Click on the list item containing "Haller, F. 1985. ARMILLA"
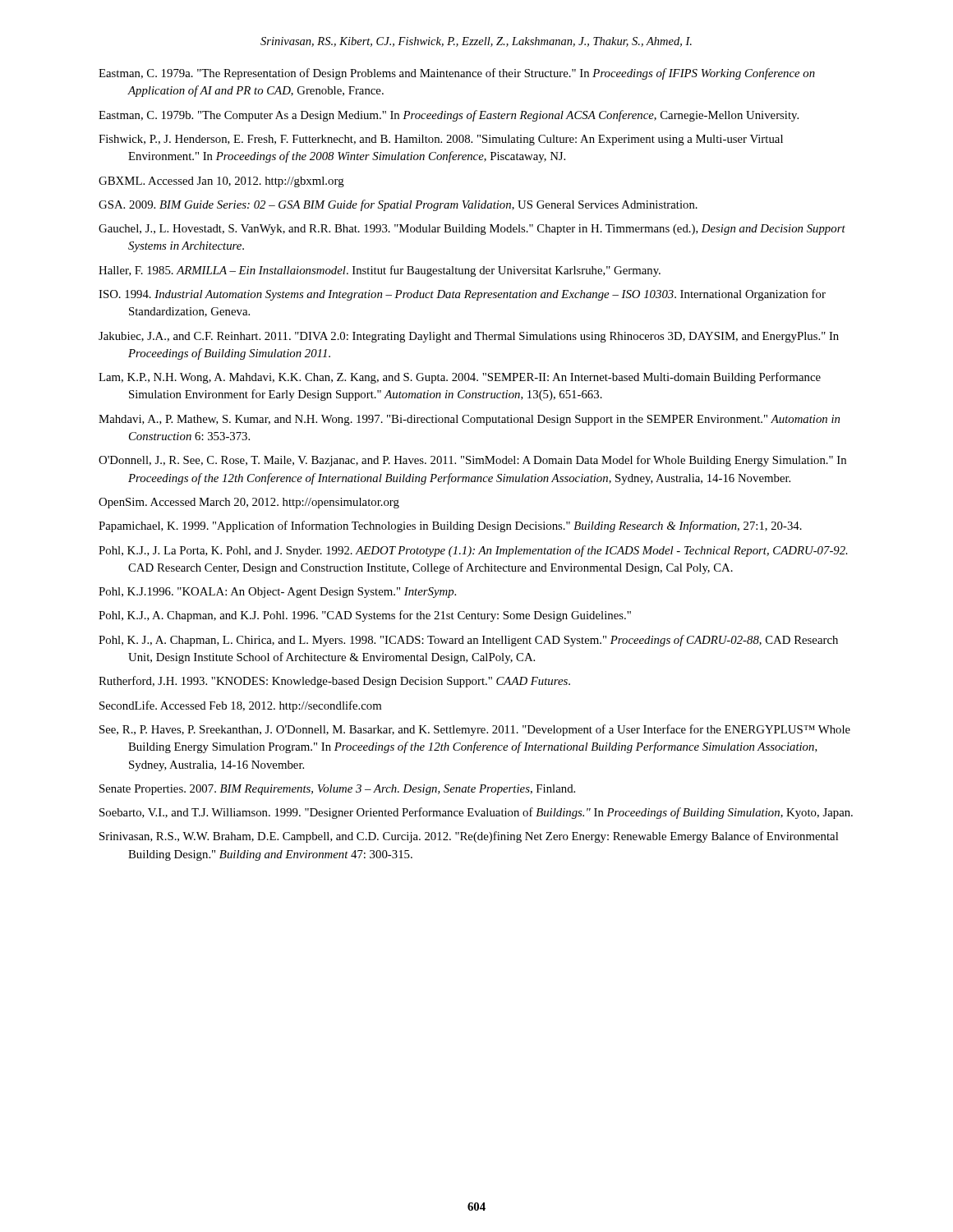Viewport: 953px width, 1232px height. point(380,270)
